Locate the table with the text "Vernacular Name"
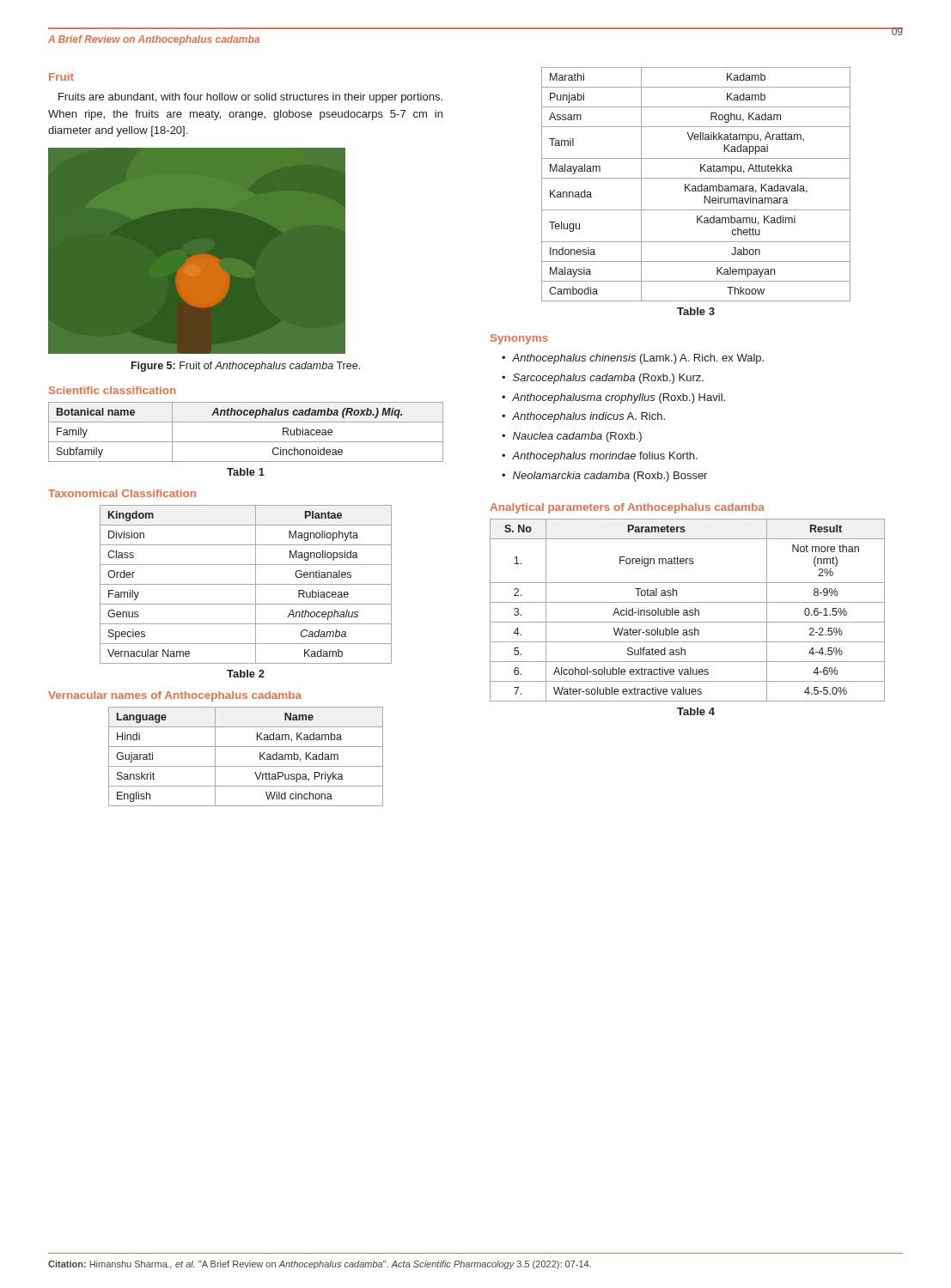951x1288 pixels. coord(246,584)
